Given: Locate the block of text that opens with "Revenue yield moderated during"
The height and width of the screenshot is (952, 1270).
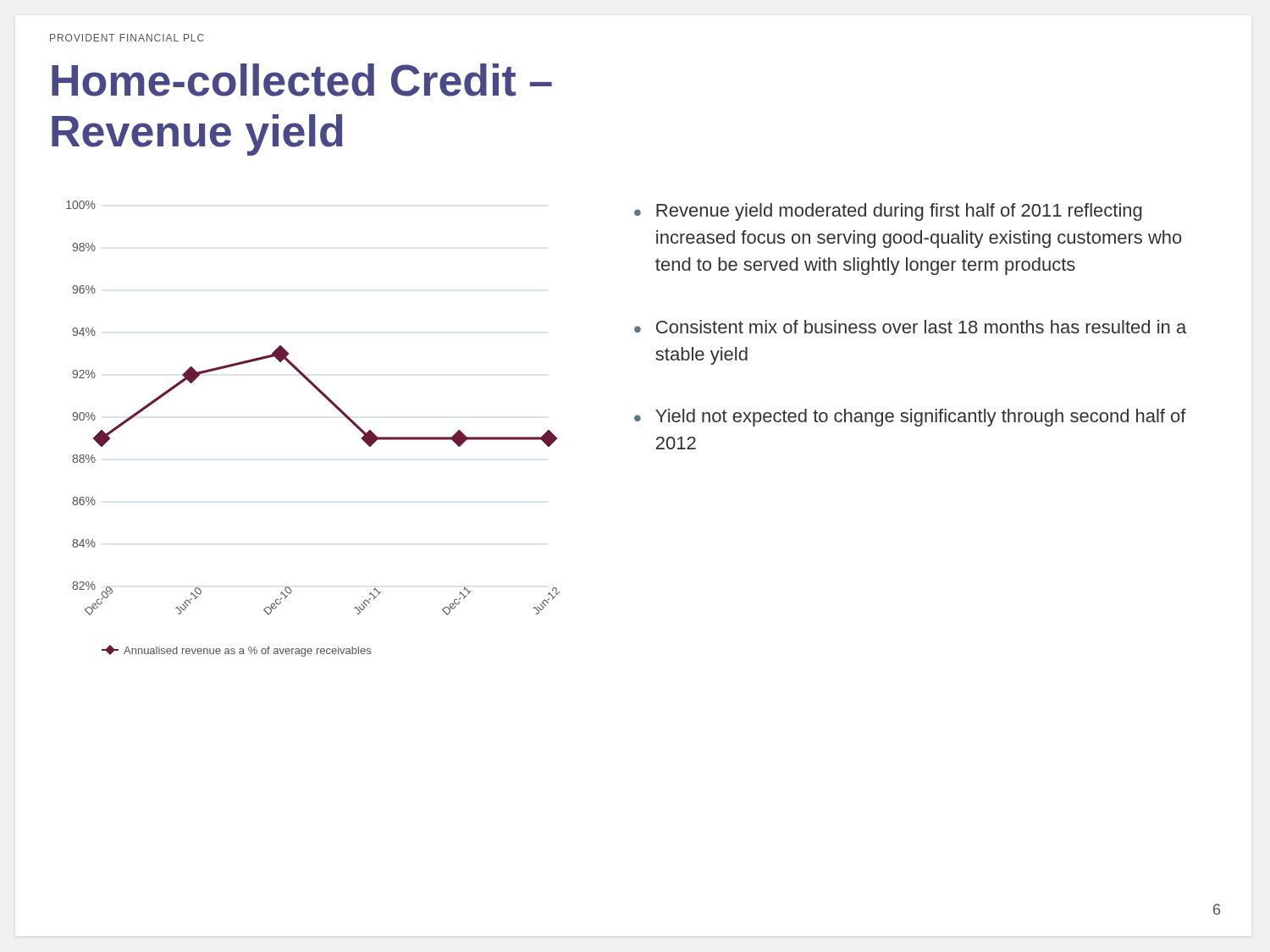Looking at the screenshot, I should (919, 237).
